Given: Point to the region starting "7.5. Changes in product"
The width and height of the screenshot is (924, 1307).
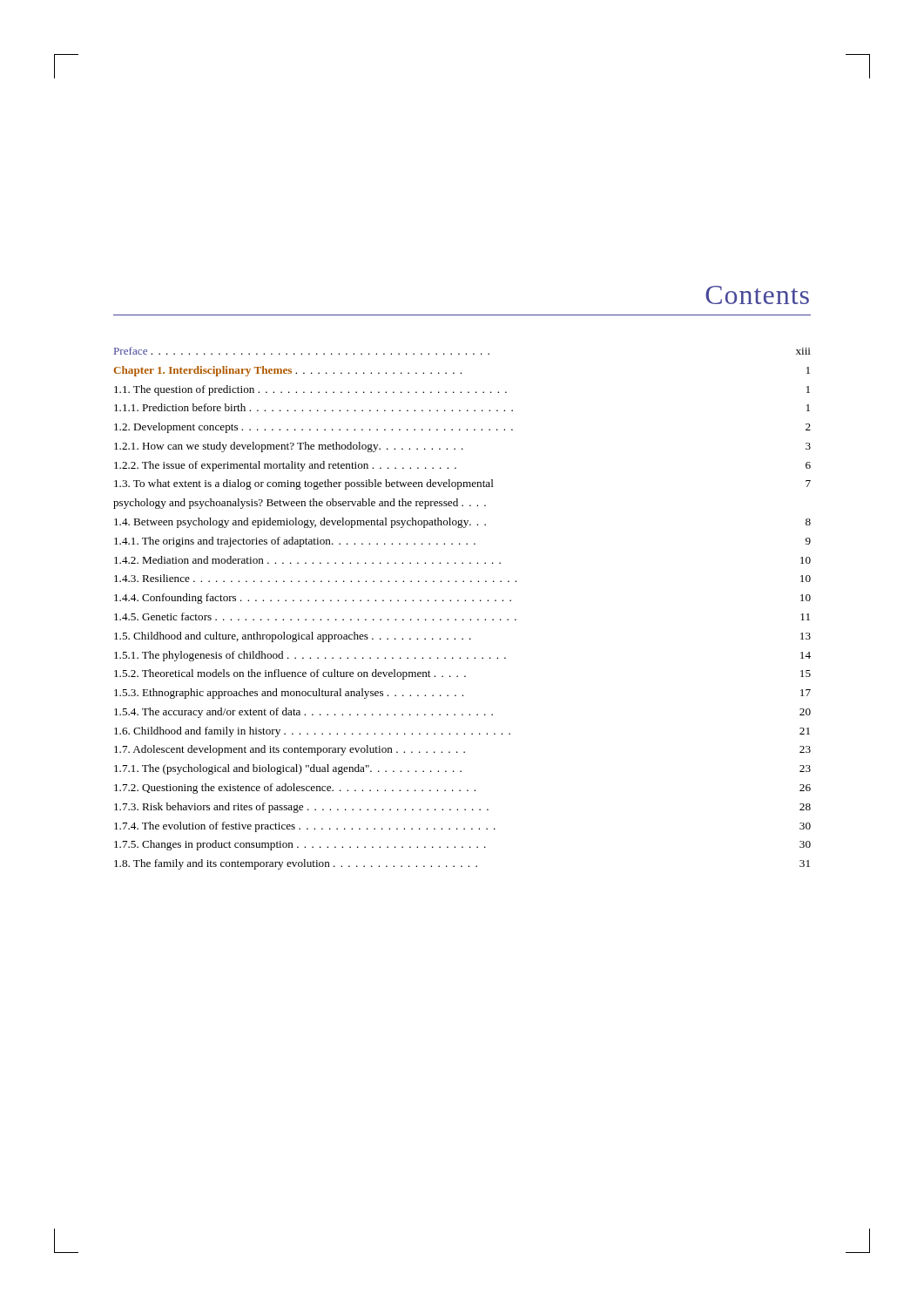Looking at the screenshot, I should (462, 845).
